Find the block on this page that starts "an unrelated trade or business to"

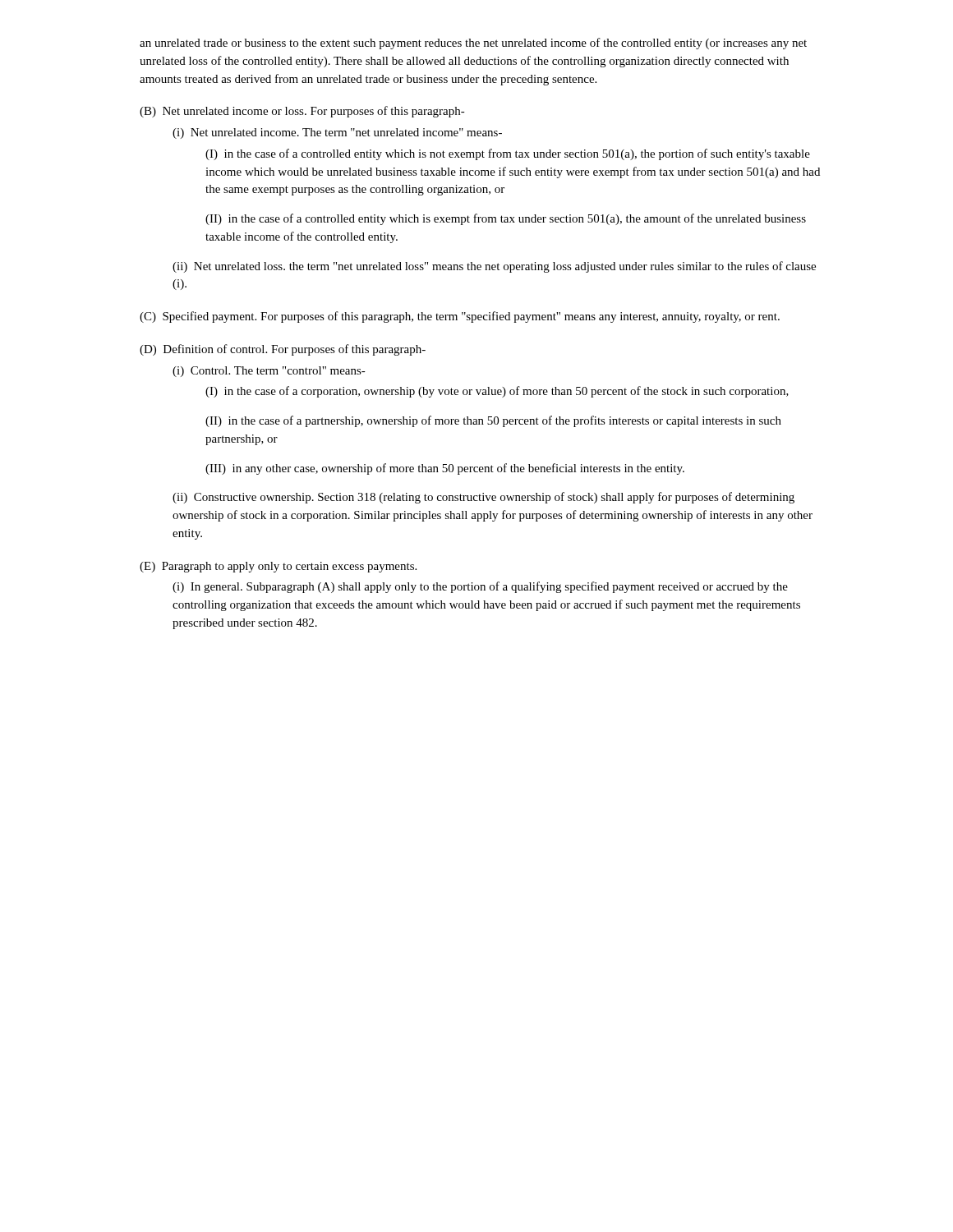point(481,61)
